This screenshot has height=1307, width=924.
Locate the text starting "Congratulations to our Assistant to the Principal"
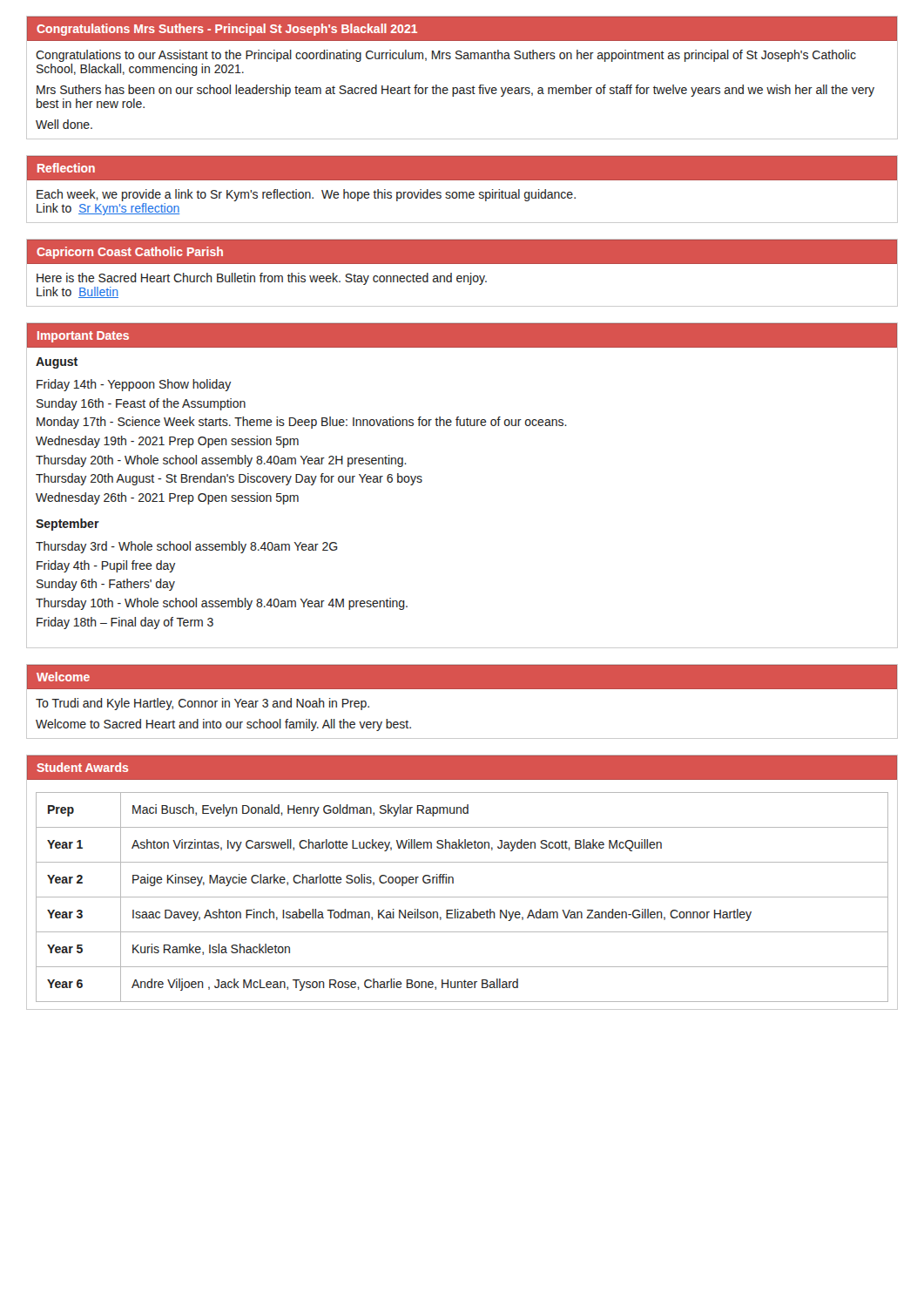pos(462,90)
